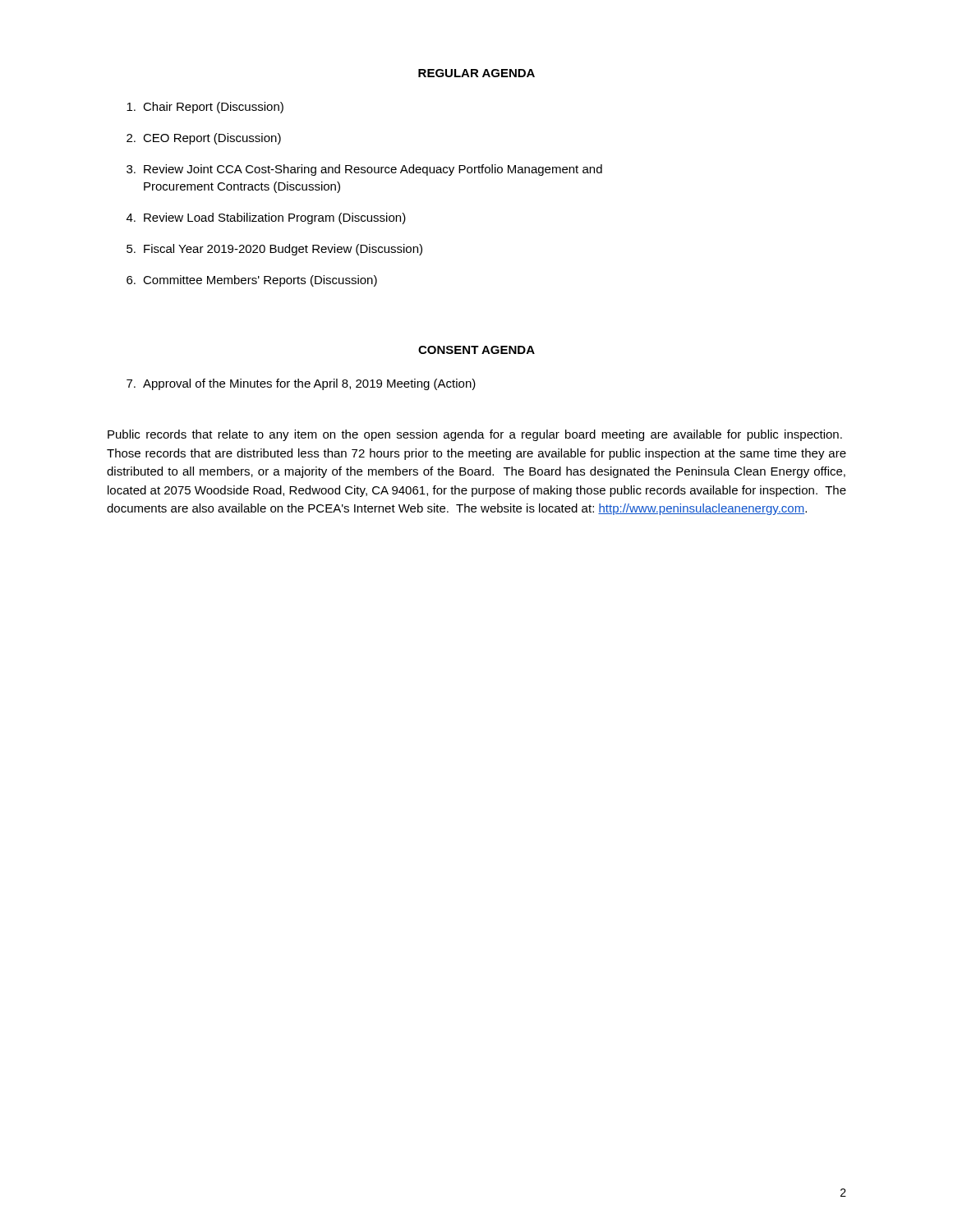The image size is (953, 1232).
Task: Find the block on this page that starts "5. Fiscal Year 2019-2020 Budget"
Action: click(274, 250)
